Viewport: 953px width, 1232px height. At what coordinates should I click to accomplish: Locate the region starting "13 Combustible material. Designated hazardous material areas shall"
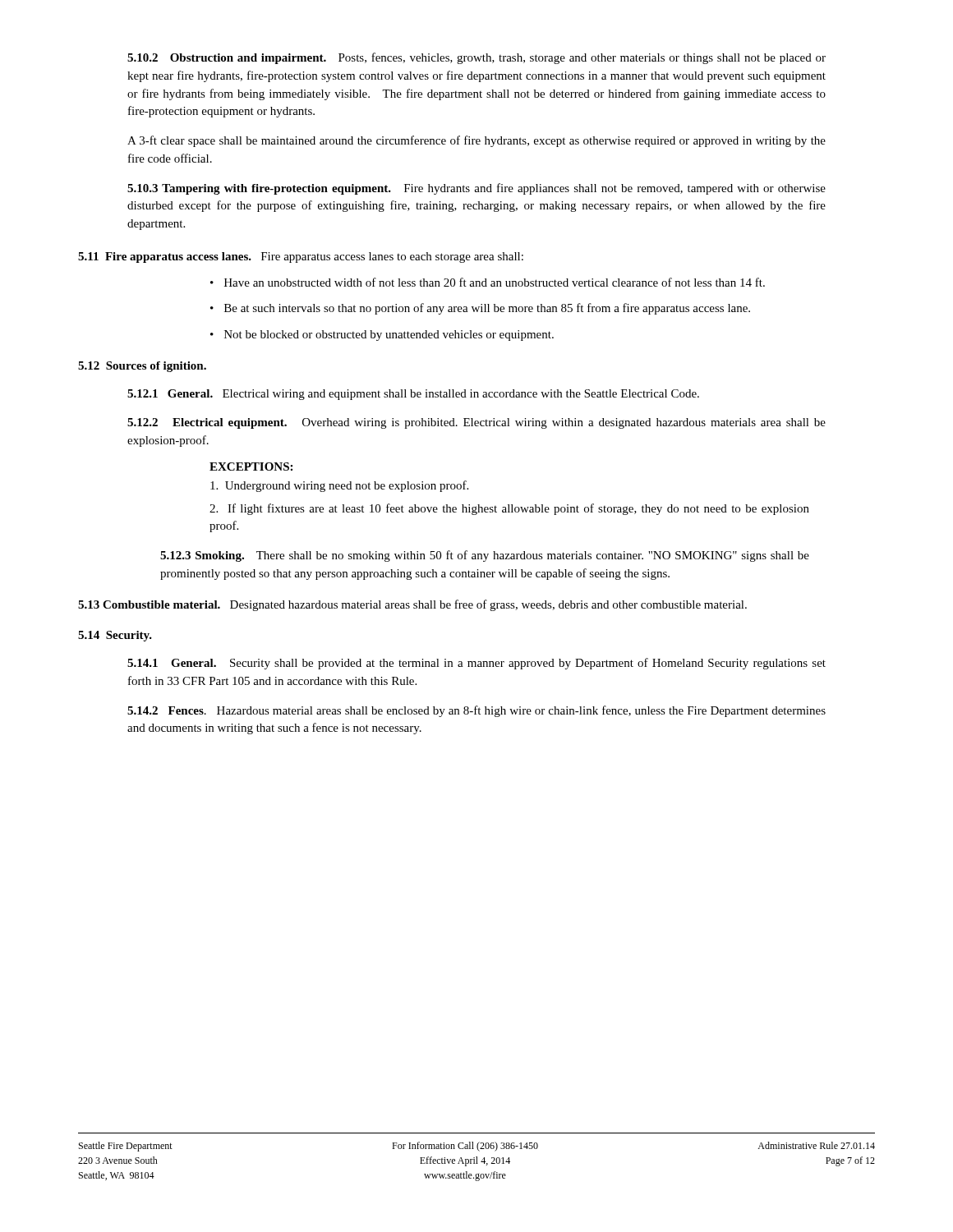point(476,605)
